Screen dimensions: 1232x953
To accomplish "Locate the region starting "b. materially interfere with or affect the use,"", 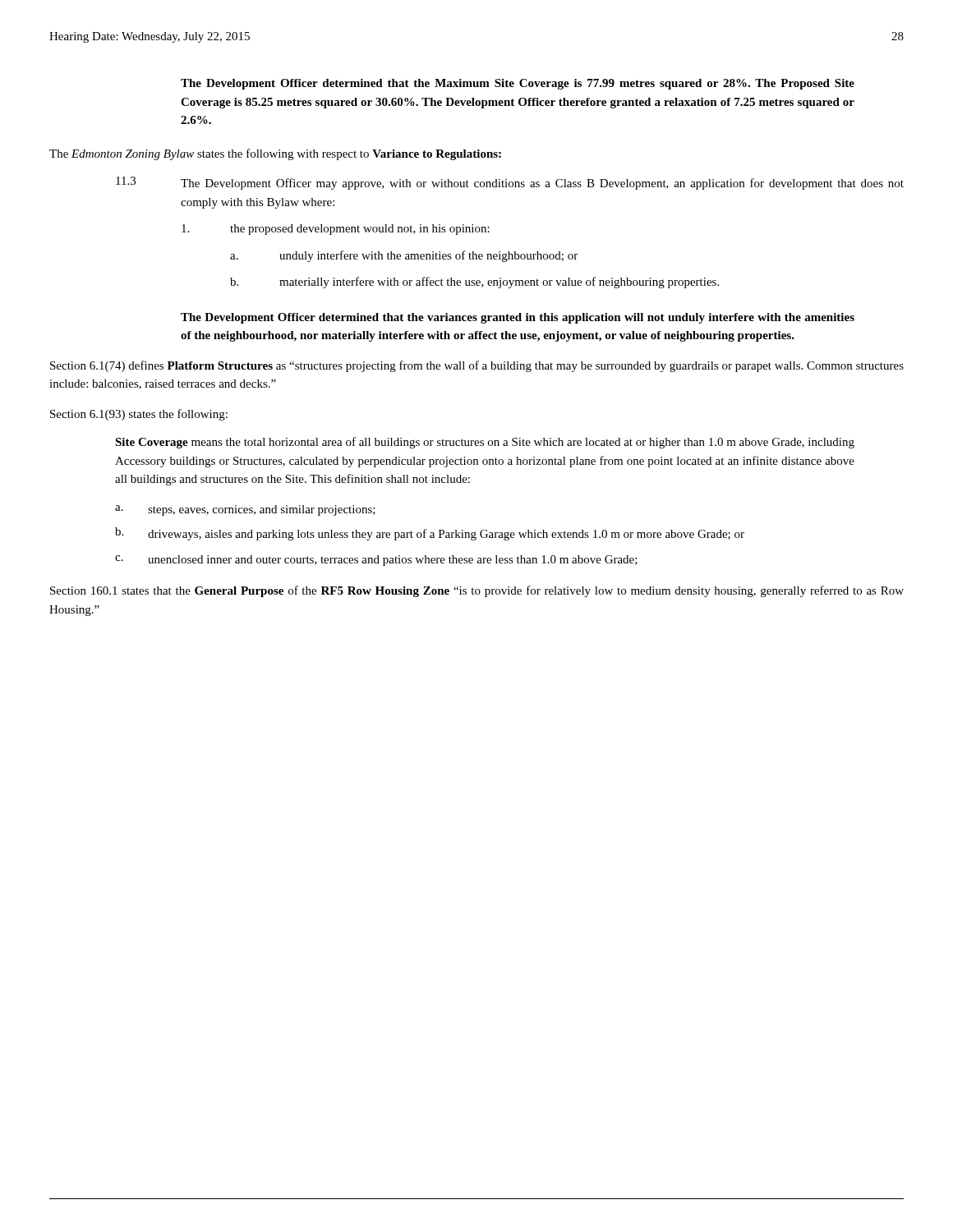I will [x=567, y=282].
